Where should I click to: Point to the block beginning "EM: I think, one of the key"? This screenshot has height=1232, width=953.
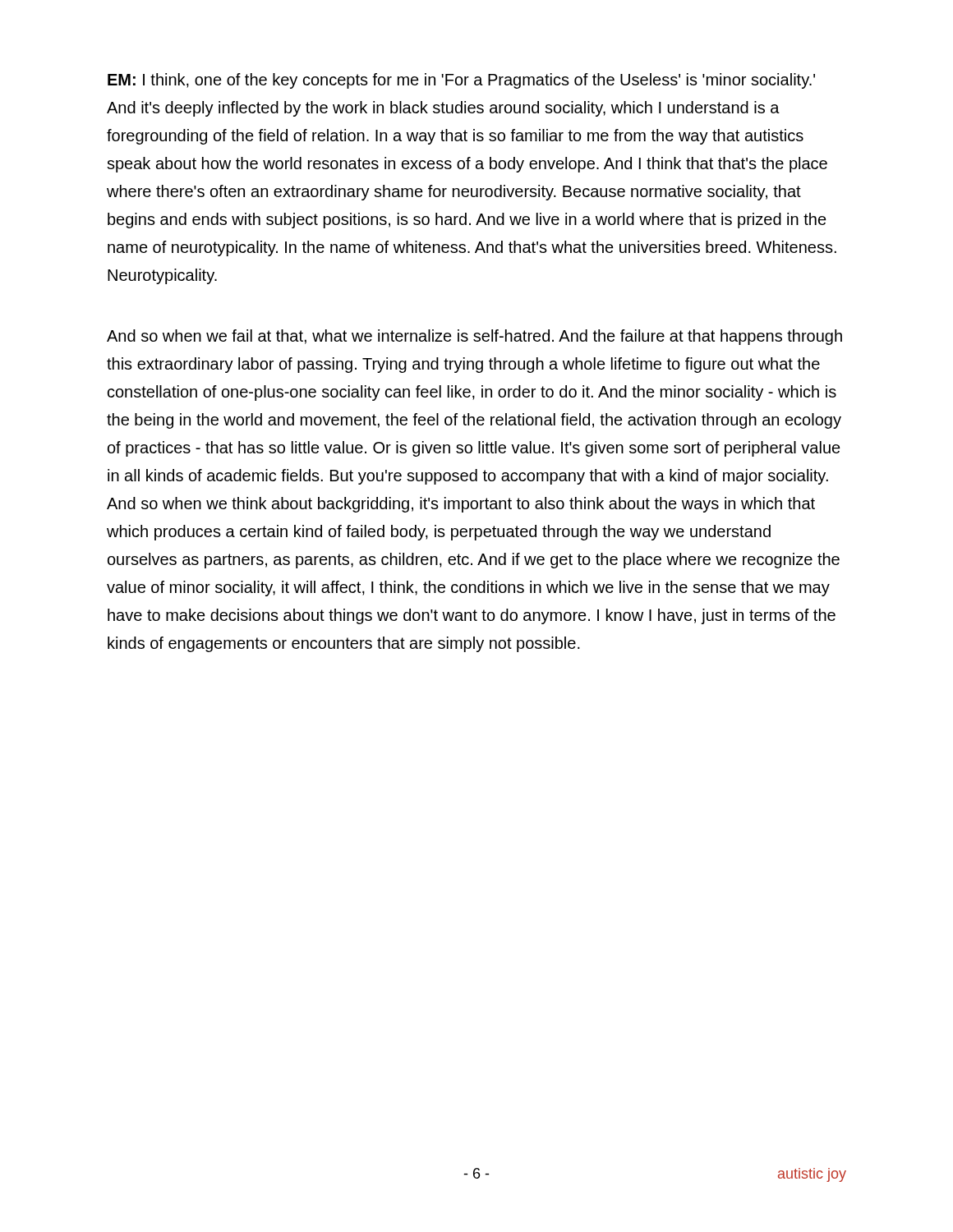pos(472,177)
